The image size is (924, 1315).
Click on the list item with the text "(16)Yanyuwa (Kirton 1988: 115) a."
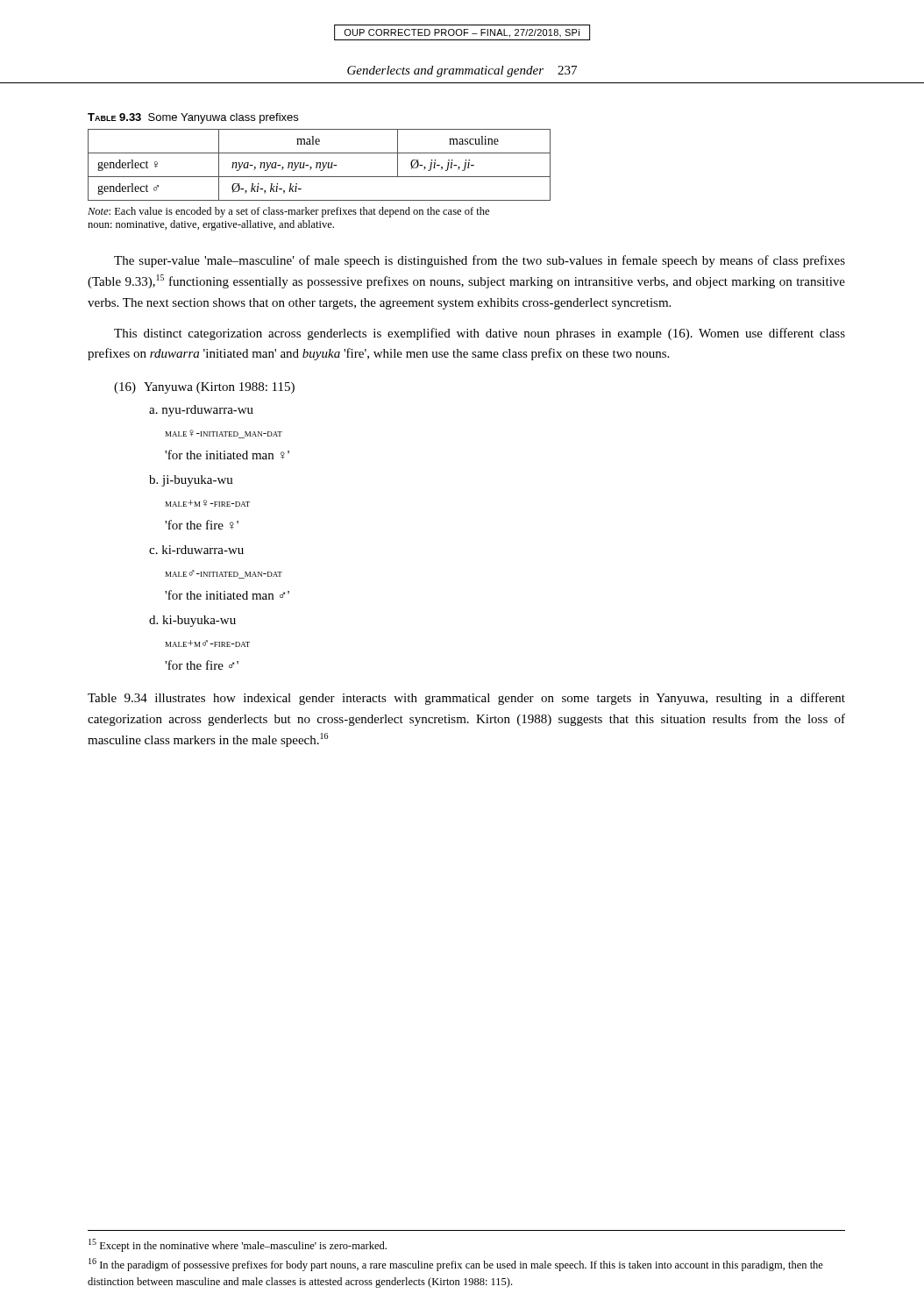pyautogui.click(x=204, y=388)
